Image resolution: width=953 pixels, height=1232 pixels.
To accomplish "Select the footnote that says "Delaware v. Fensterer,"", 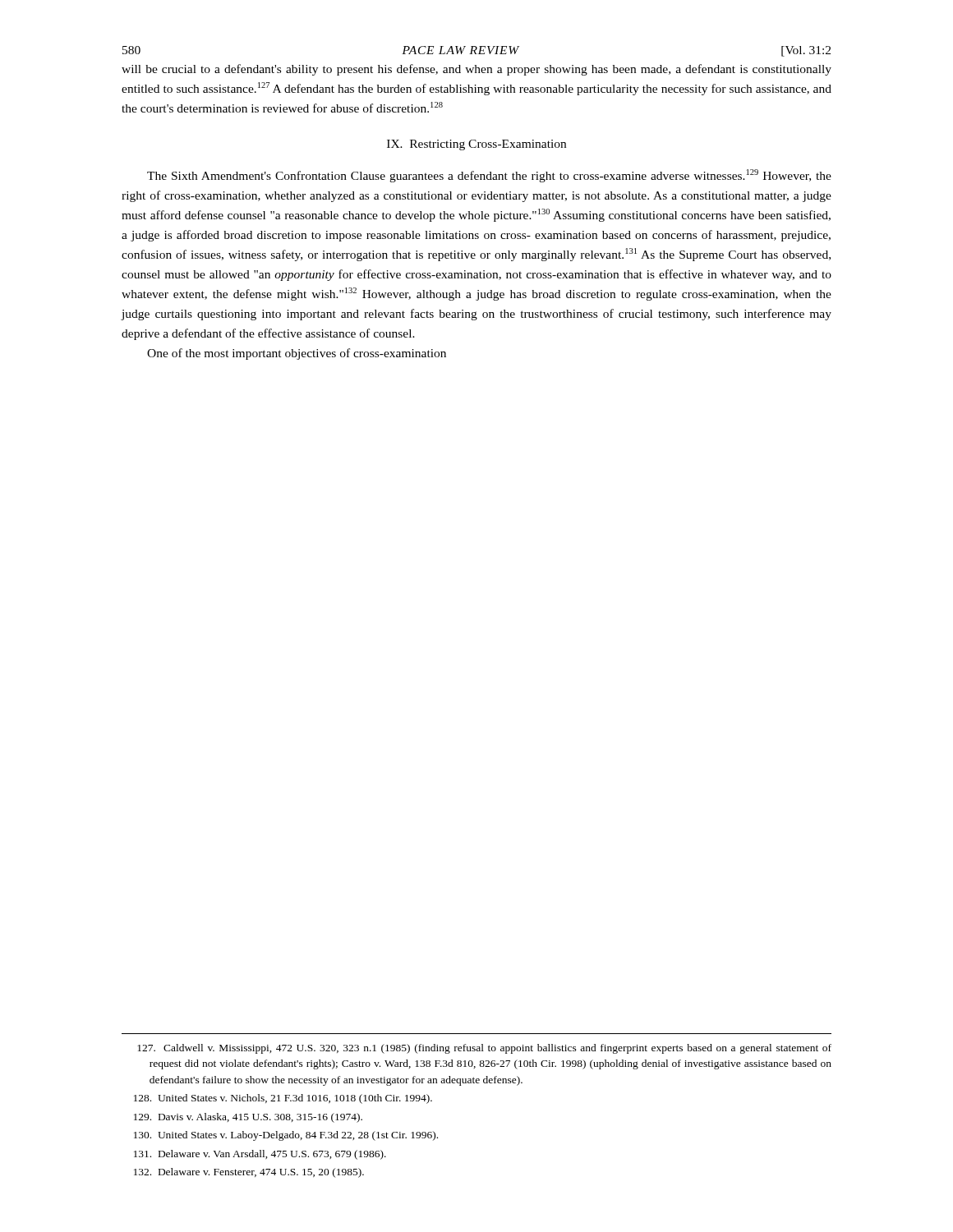I will (243, 1172).
